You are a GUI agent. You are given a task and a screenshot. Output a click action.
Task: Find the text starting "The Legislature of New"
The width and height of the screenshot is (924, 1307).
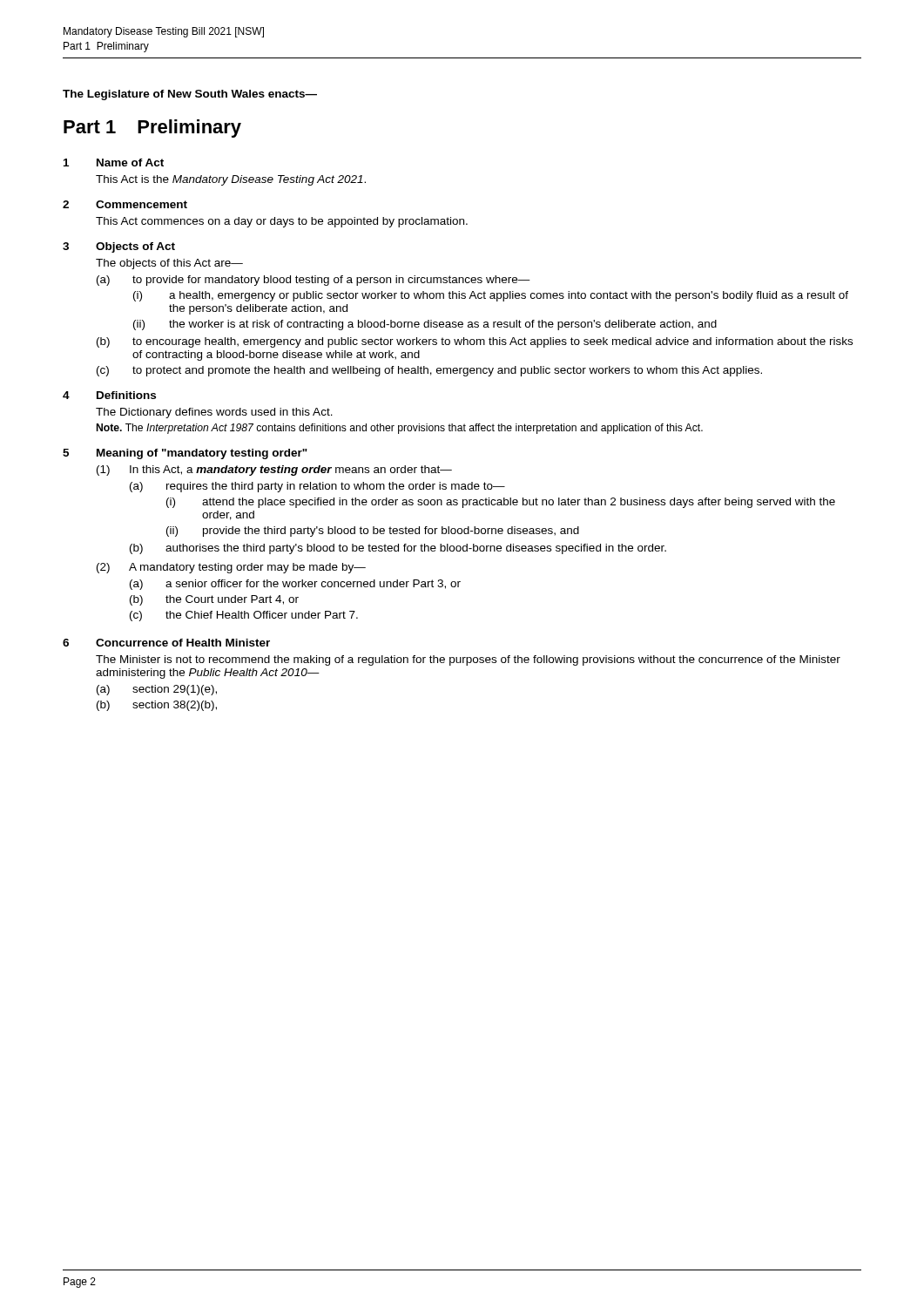[x=190, y=94]
